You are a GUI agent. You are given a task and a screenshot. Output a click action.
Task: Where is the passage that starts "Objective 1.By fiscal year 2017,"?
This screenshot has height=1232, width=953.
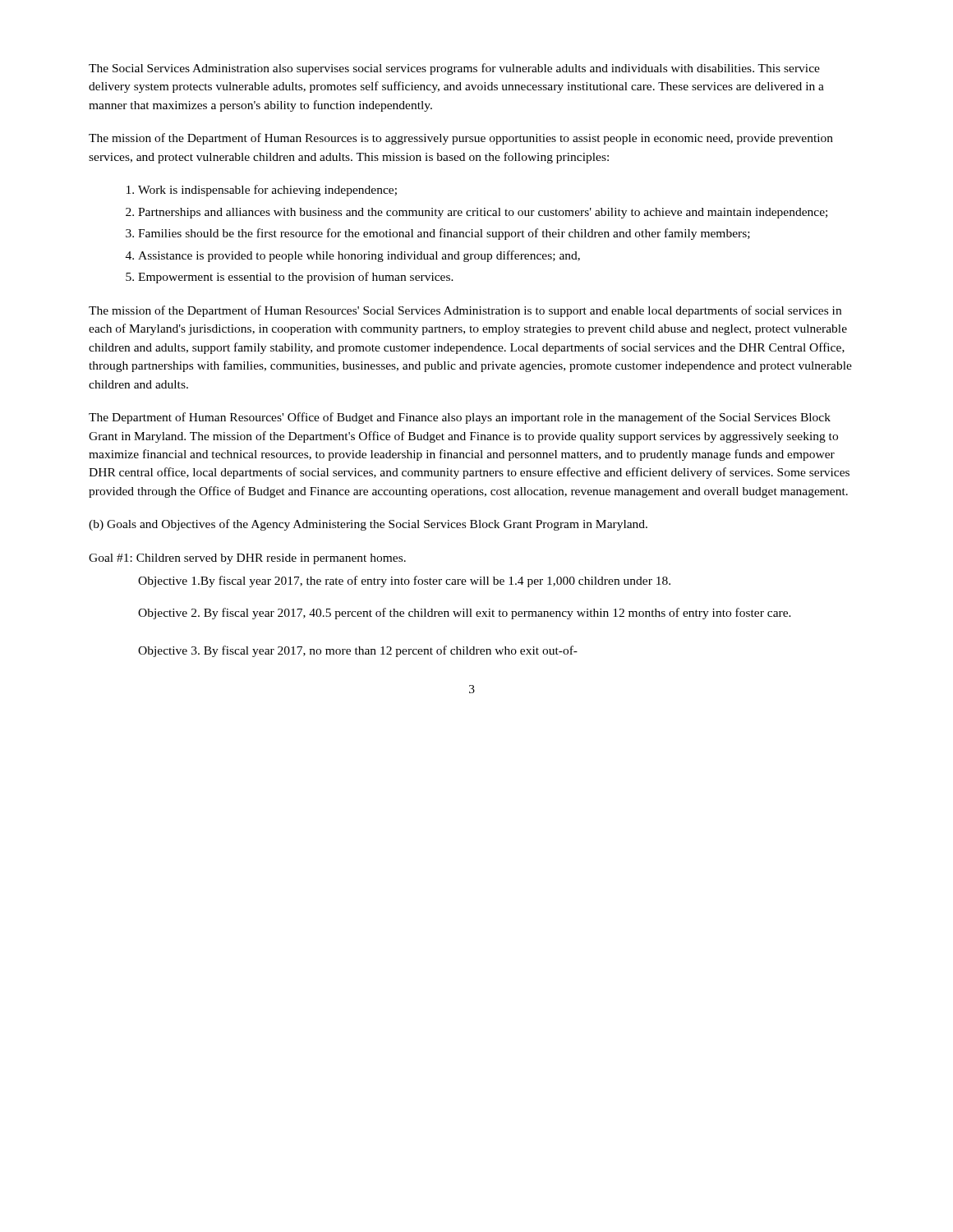pos(405,581)
